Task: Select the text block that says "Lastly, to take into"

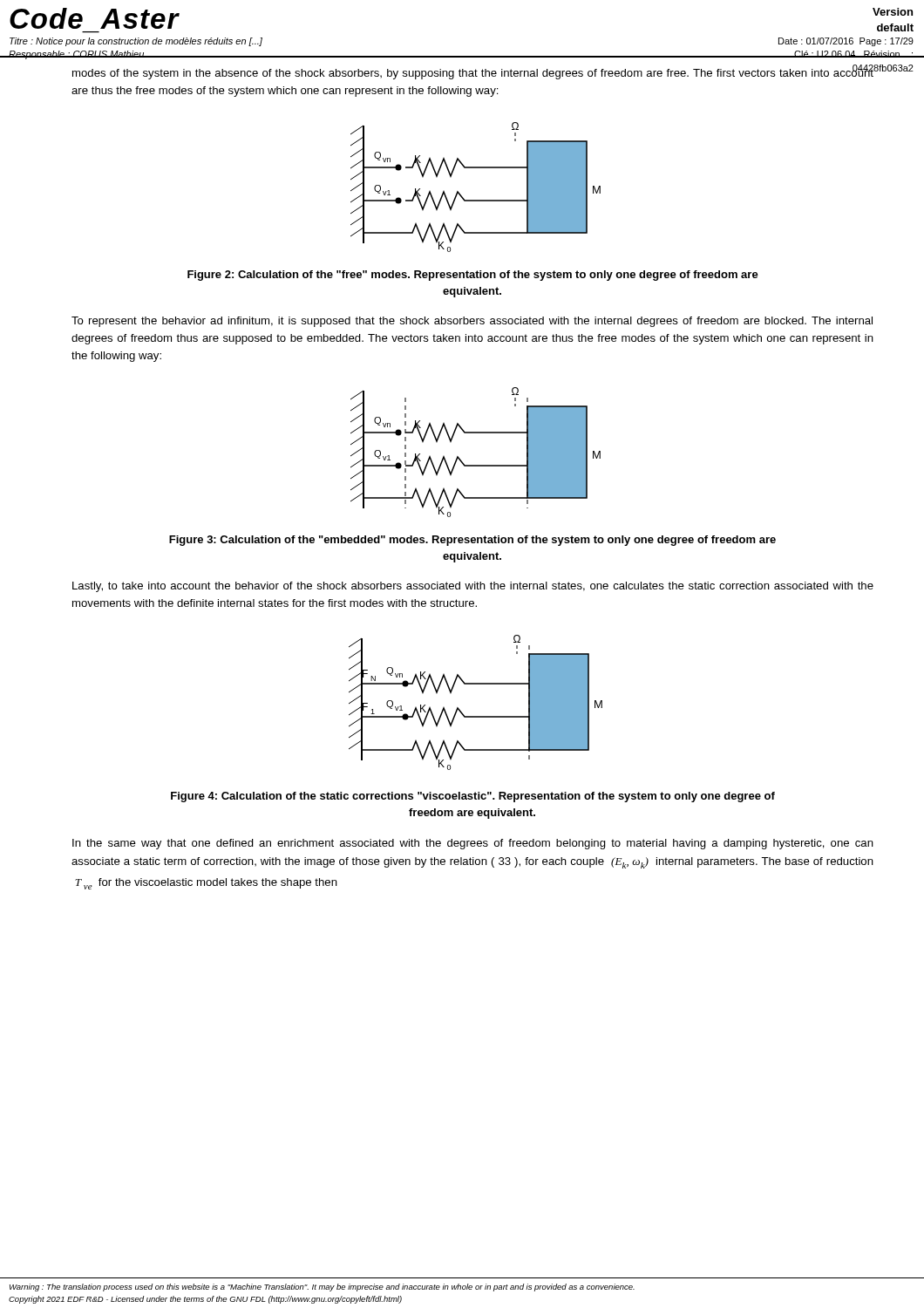Action: 472,594
